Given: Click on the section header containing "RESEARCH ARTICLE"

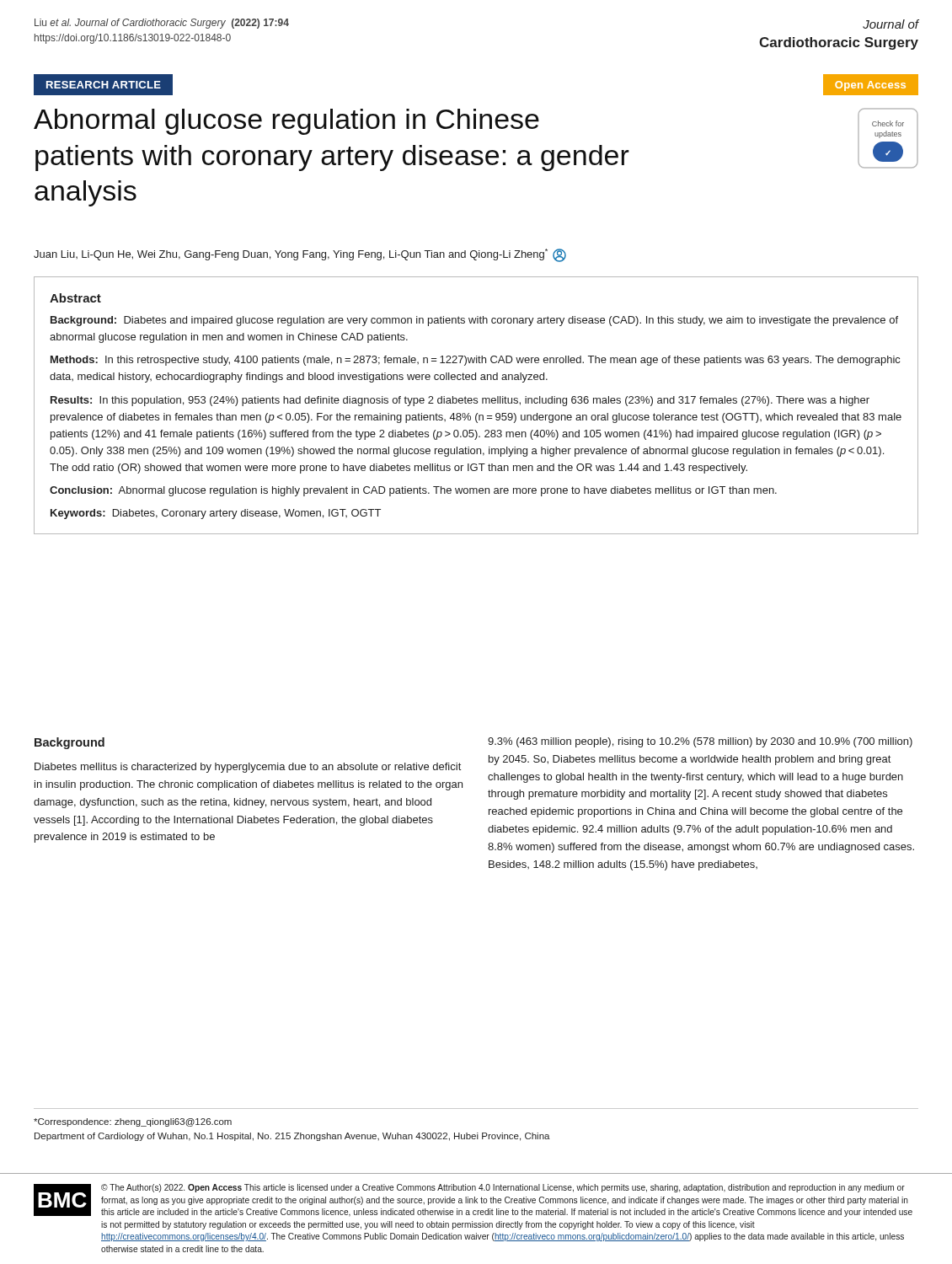Looking at the screenshot, I should (x=103, y=85).
